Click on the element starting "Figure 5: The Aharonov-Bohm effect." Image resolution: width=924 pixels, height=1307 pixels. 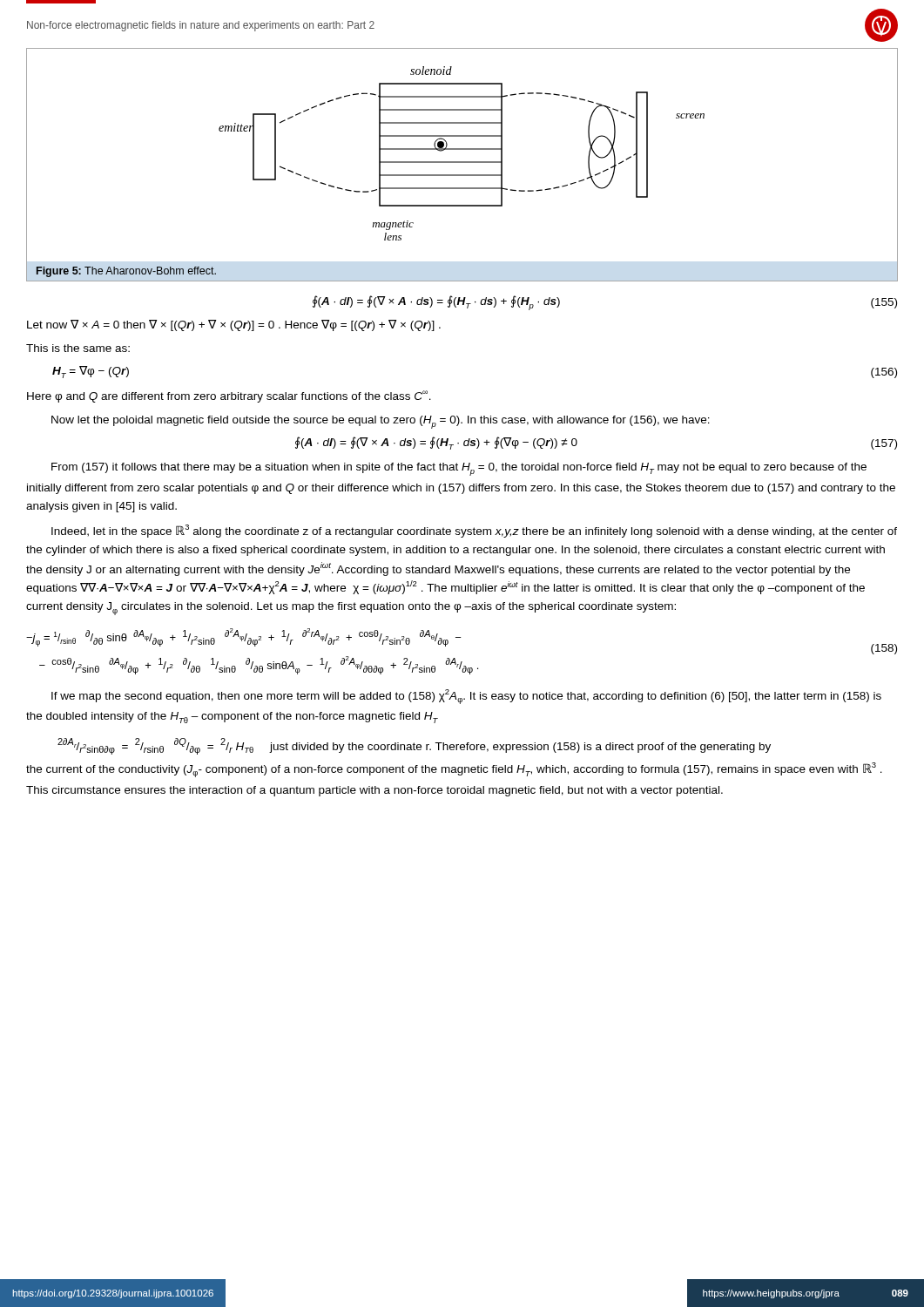[126, 271]
